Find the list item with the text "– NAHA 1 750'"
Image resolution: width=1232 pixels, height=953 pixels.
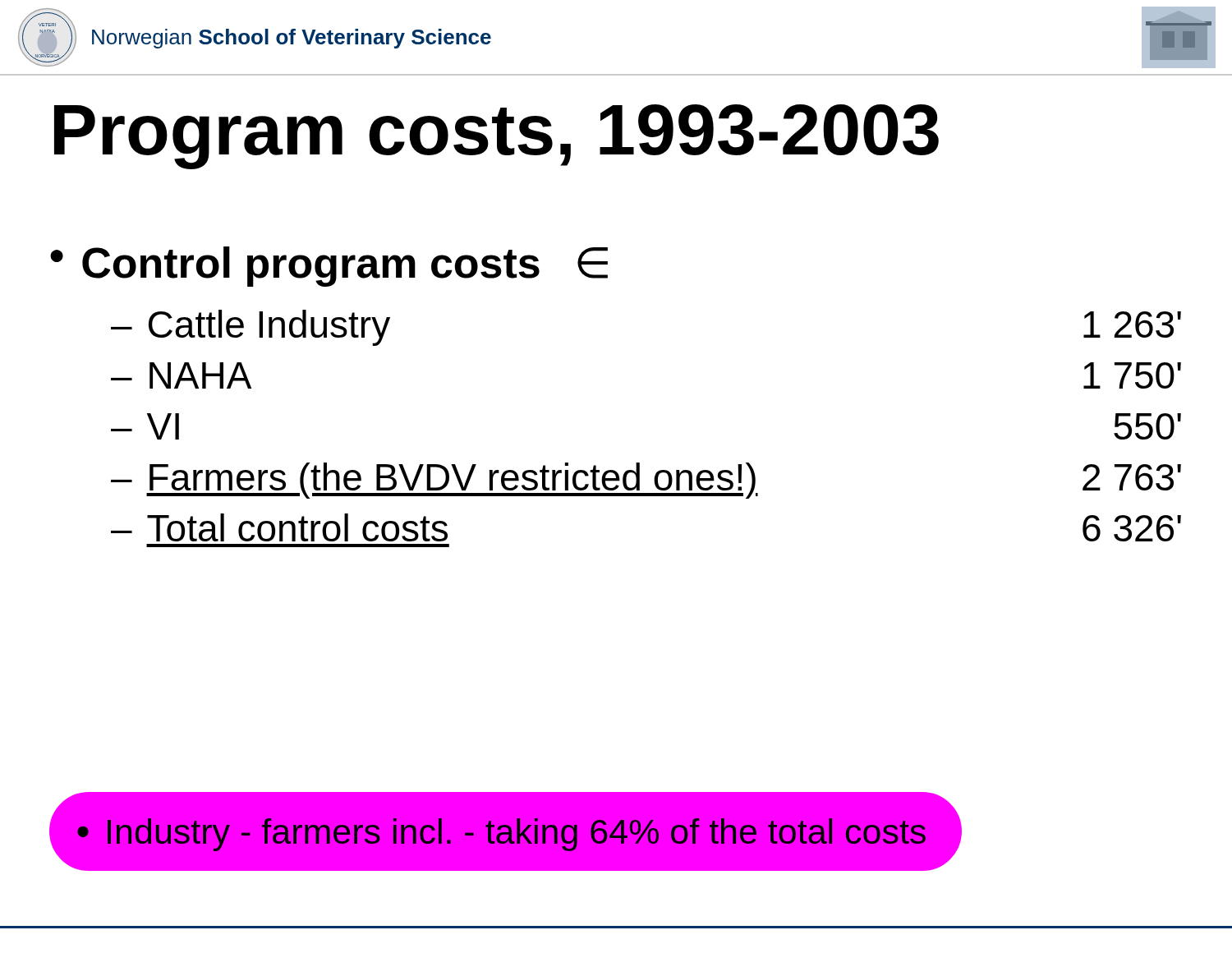click(186, 378)
